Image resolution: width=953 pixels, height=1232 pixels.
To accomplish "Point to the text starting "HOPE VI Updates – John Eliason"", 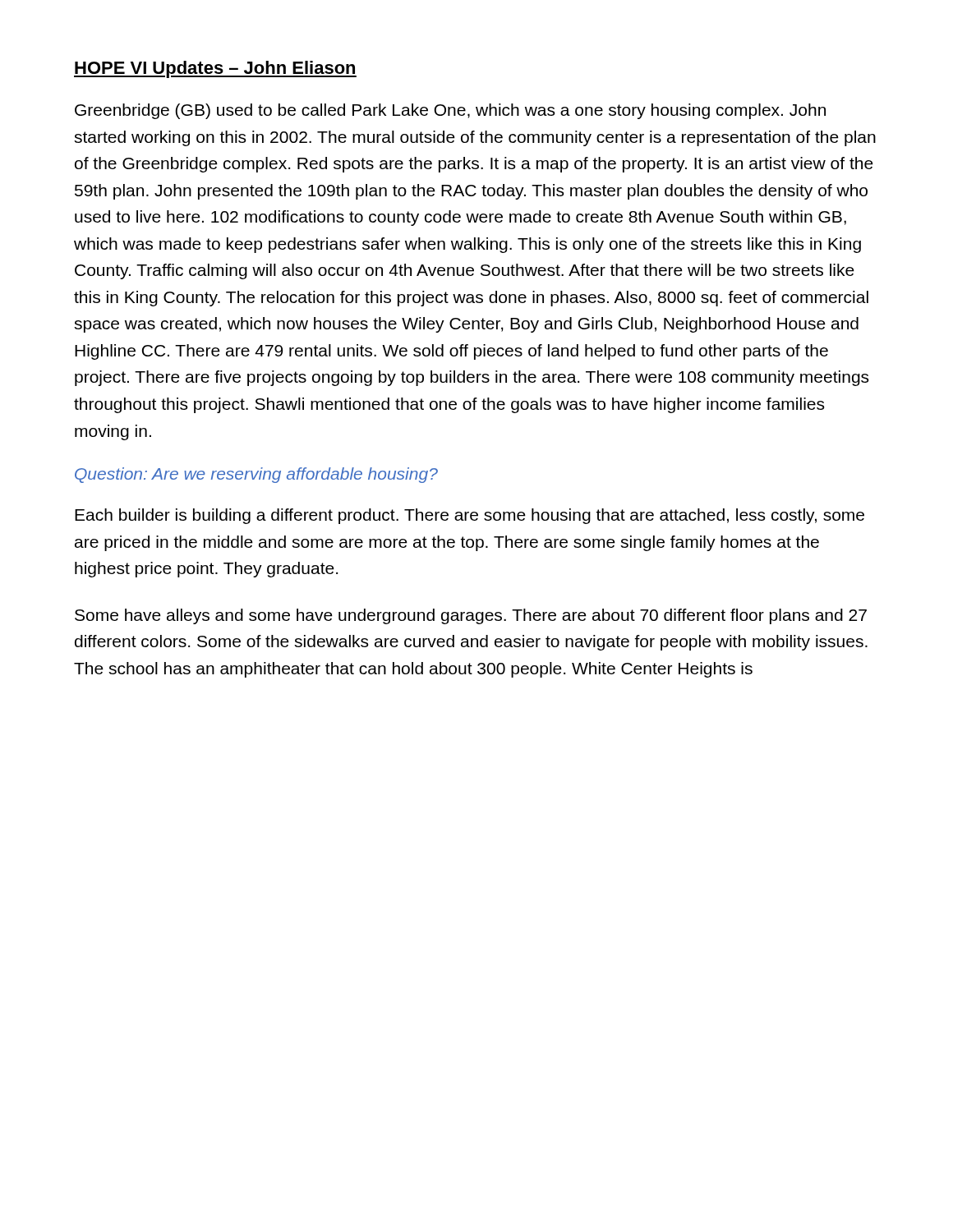I will [215, 68].
